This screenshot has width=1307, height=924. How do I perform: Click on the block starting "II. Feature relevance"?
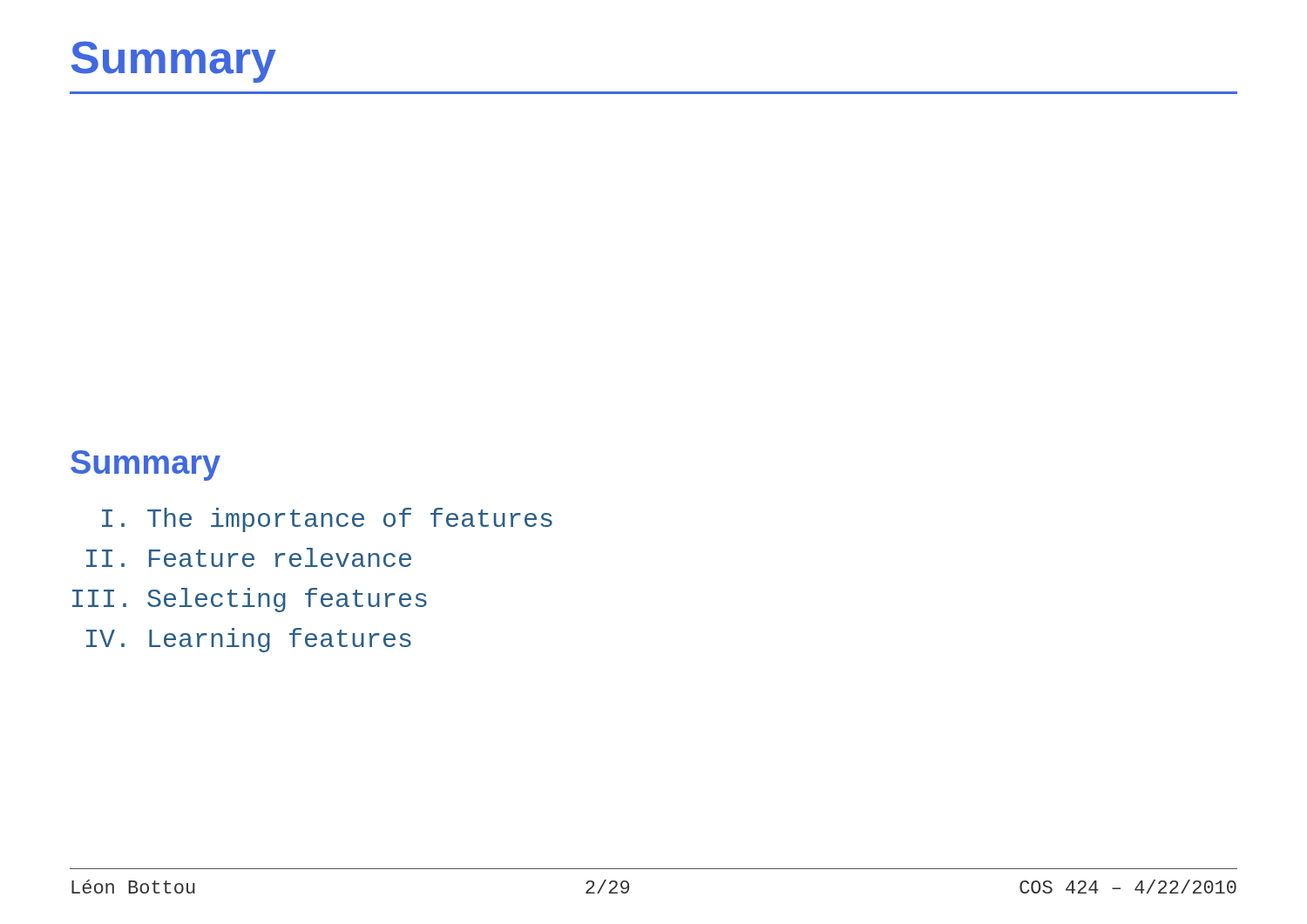coord(241,560)
